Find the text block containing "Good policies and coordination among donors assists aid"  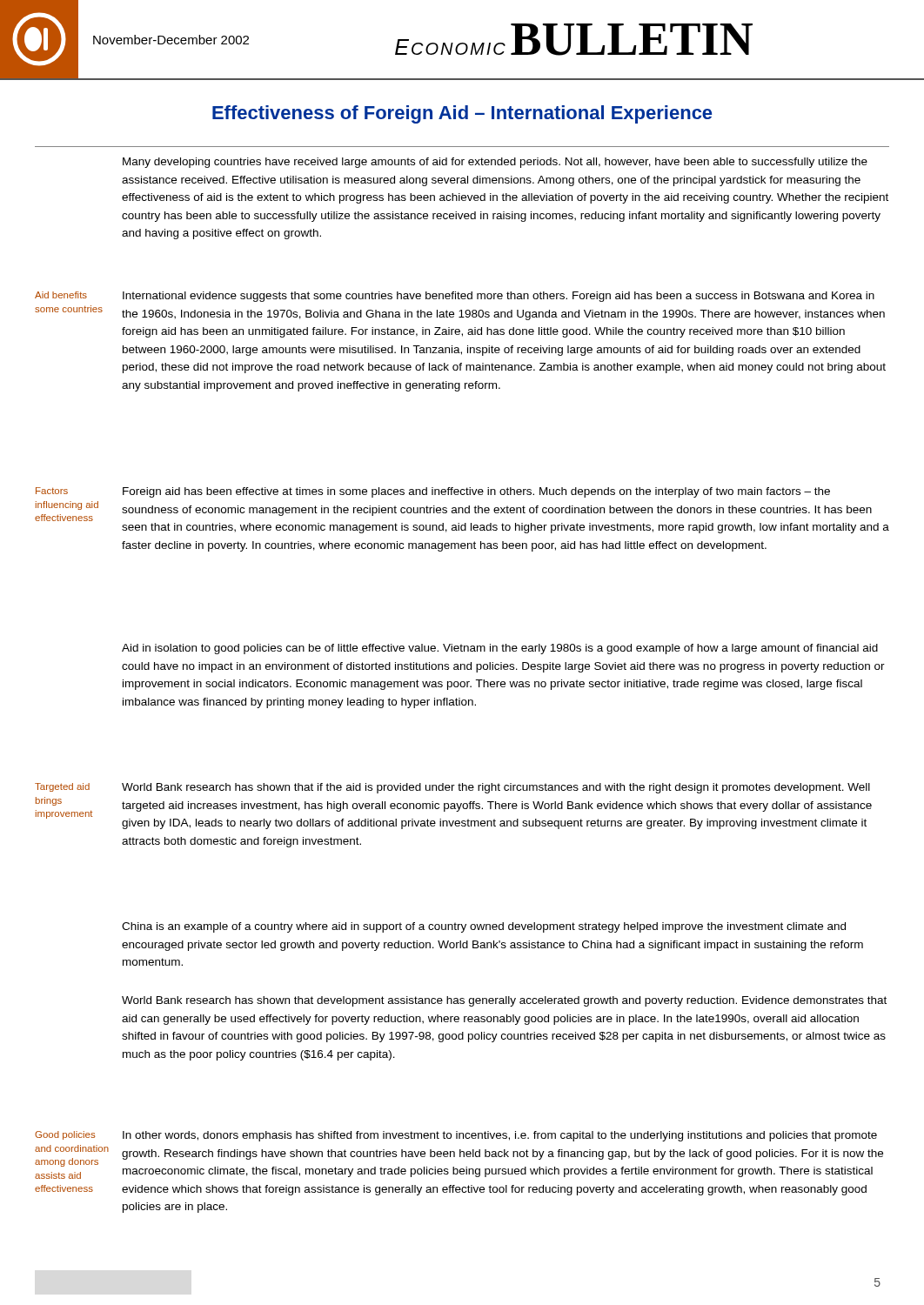point(72,1161)
